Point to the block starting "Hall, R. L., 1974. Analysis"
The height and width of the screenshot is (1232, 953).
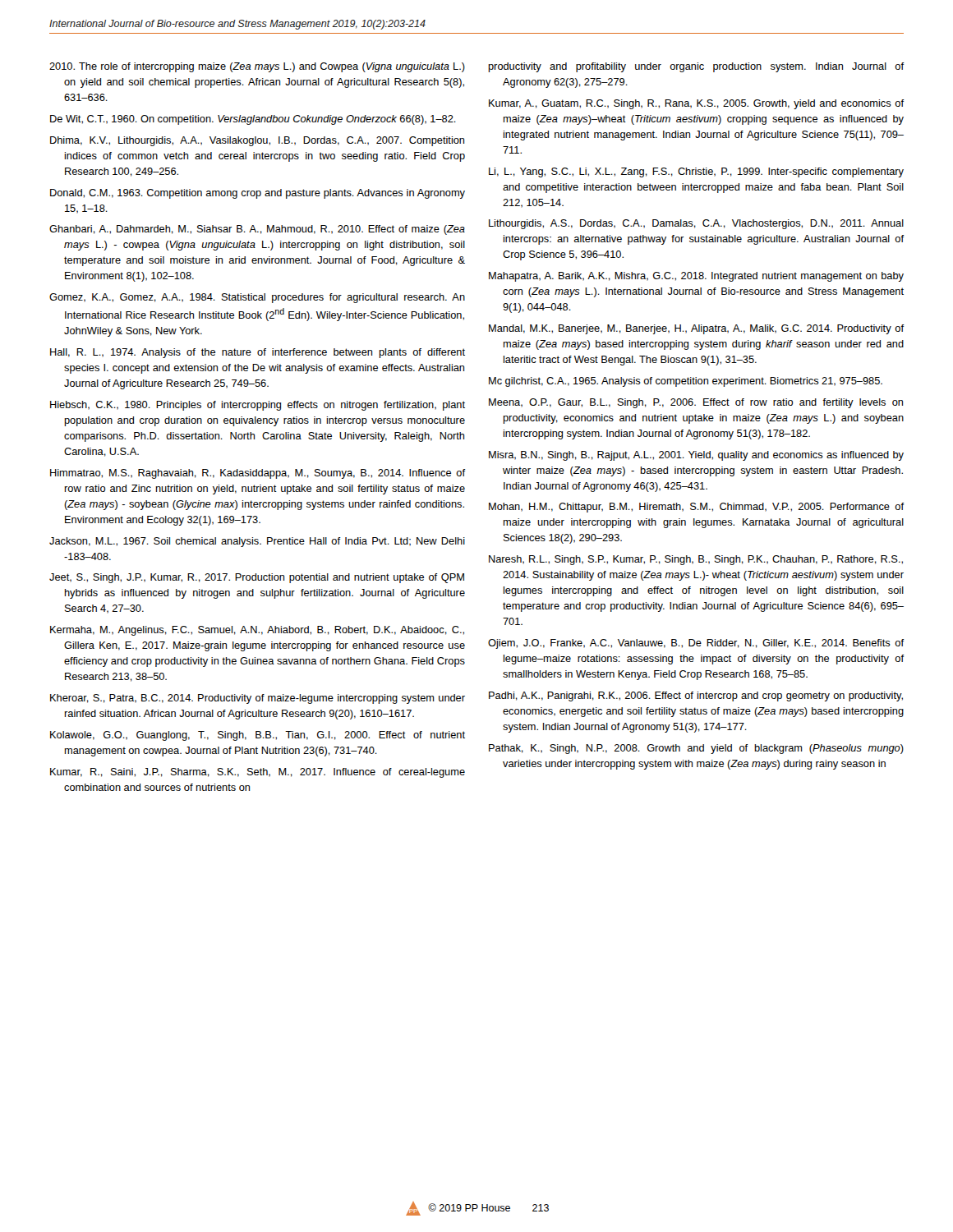(257, 368)
